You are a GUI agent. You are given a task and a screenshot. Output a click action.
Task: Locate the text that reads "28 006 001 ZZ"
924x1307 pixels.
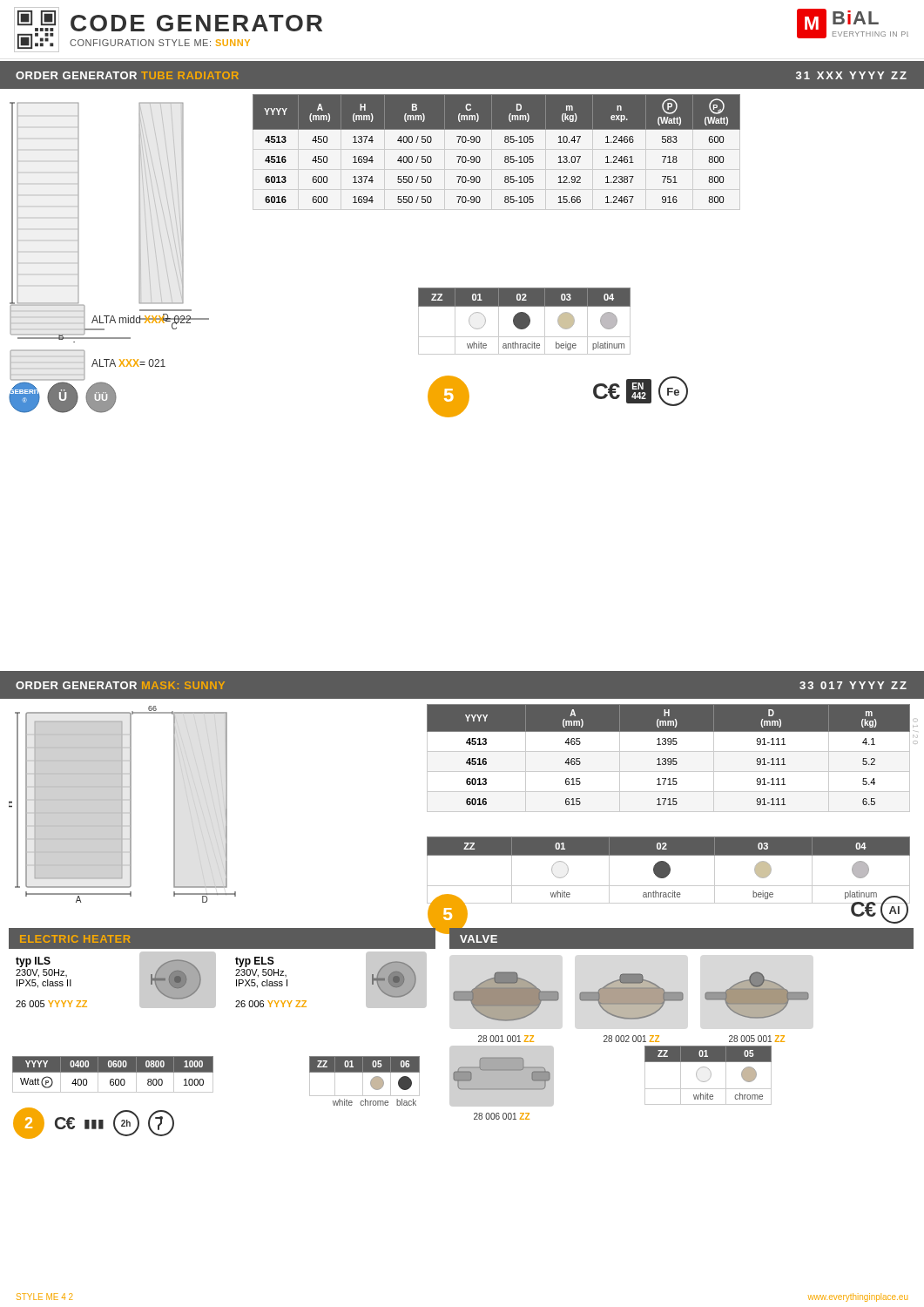[x=502, y=1117]
